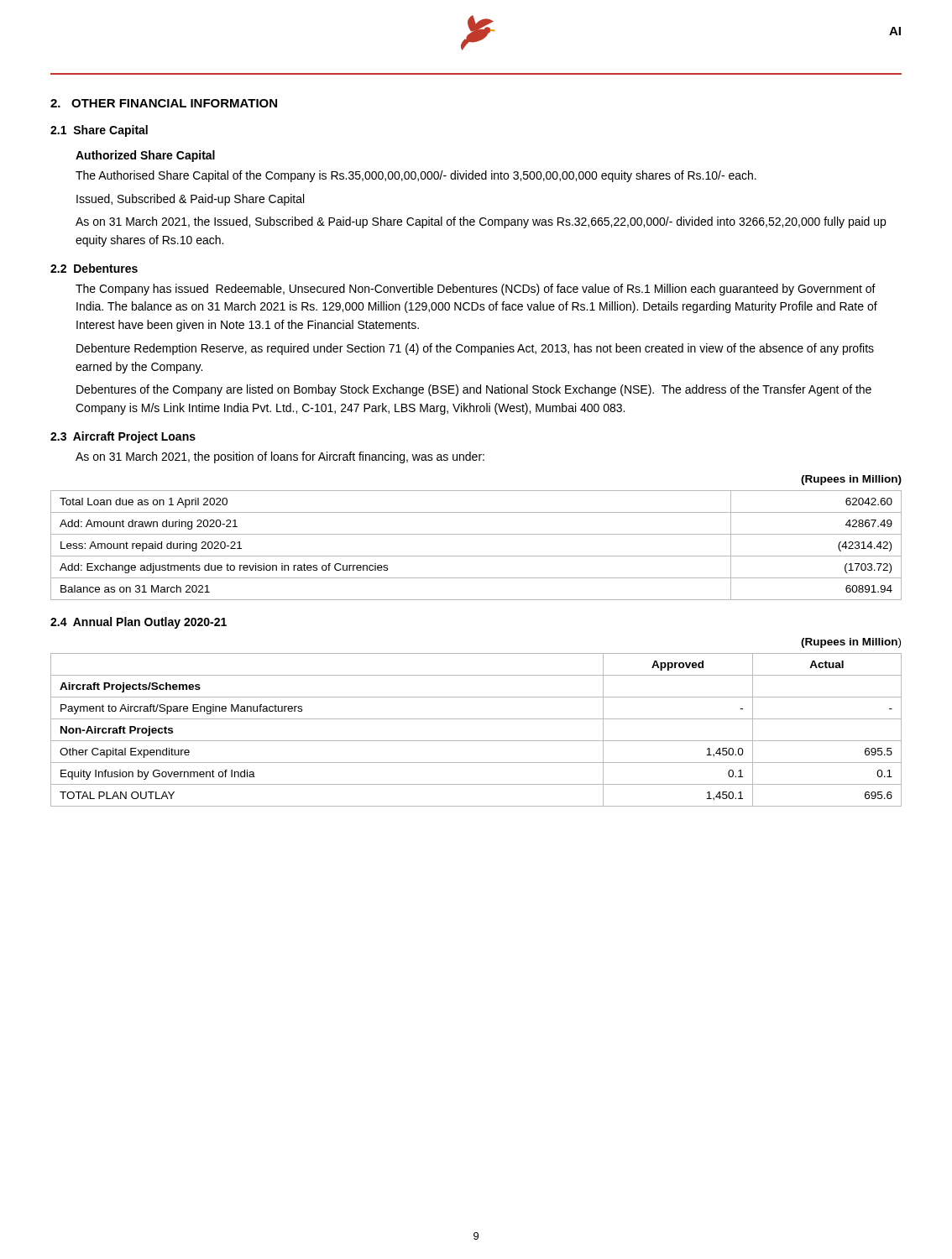Find the table that mentions "Payment to Aircraft/Spare Engine"
The width and height of the screenshot is (952, 1259).
(x=476, y=730)
